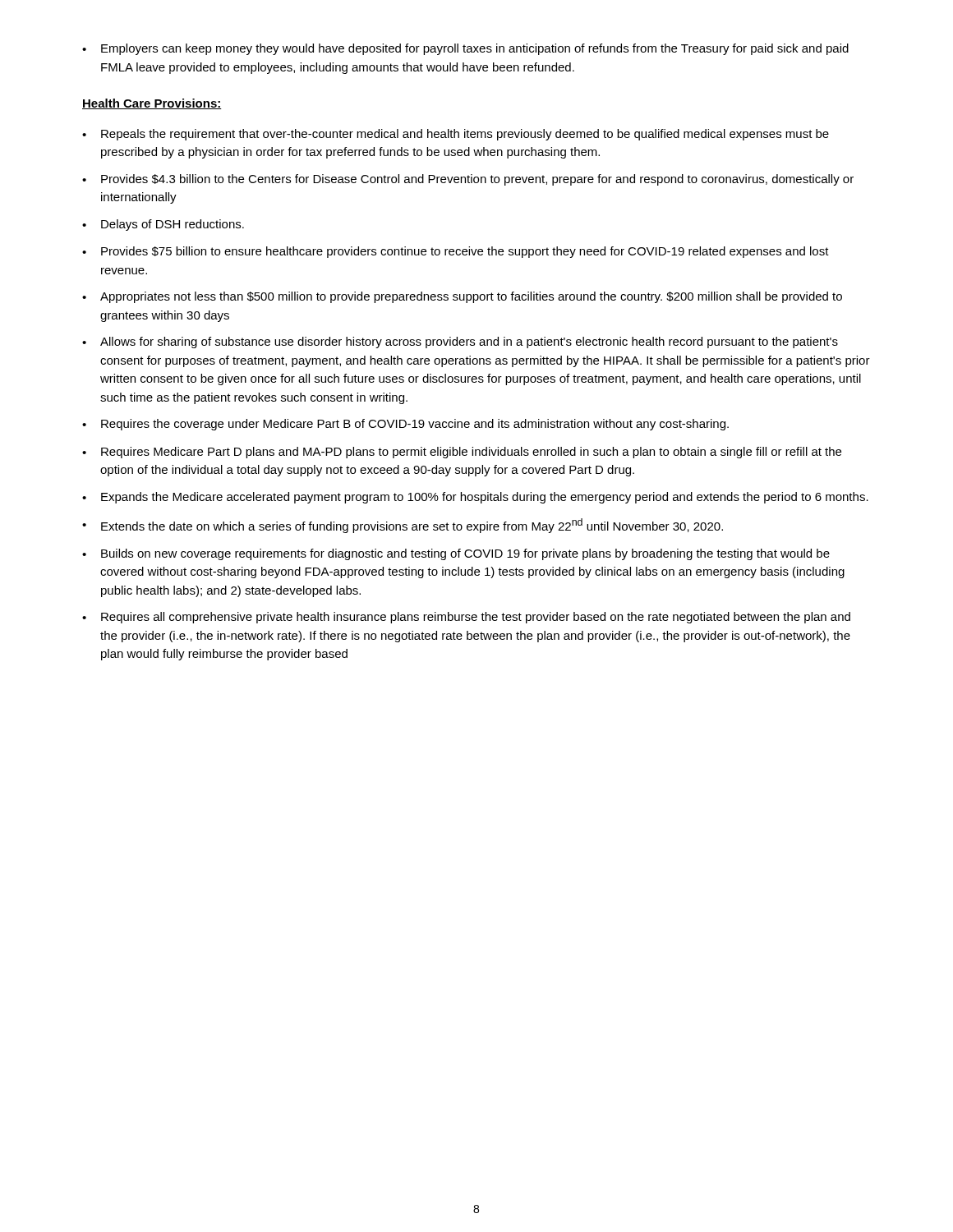This screenshot has height=1232, width=953.
Task: Find the list item that reads "• Expands the Medicare accelerated payment program"
Action: pyautogui.click(x=476, y=497)
